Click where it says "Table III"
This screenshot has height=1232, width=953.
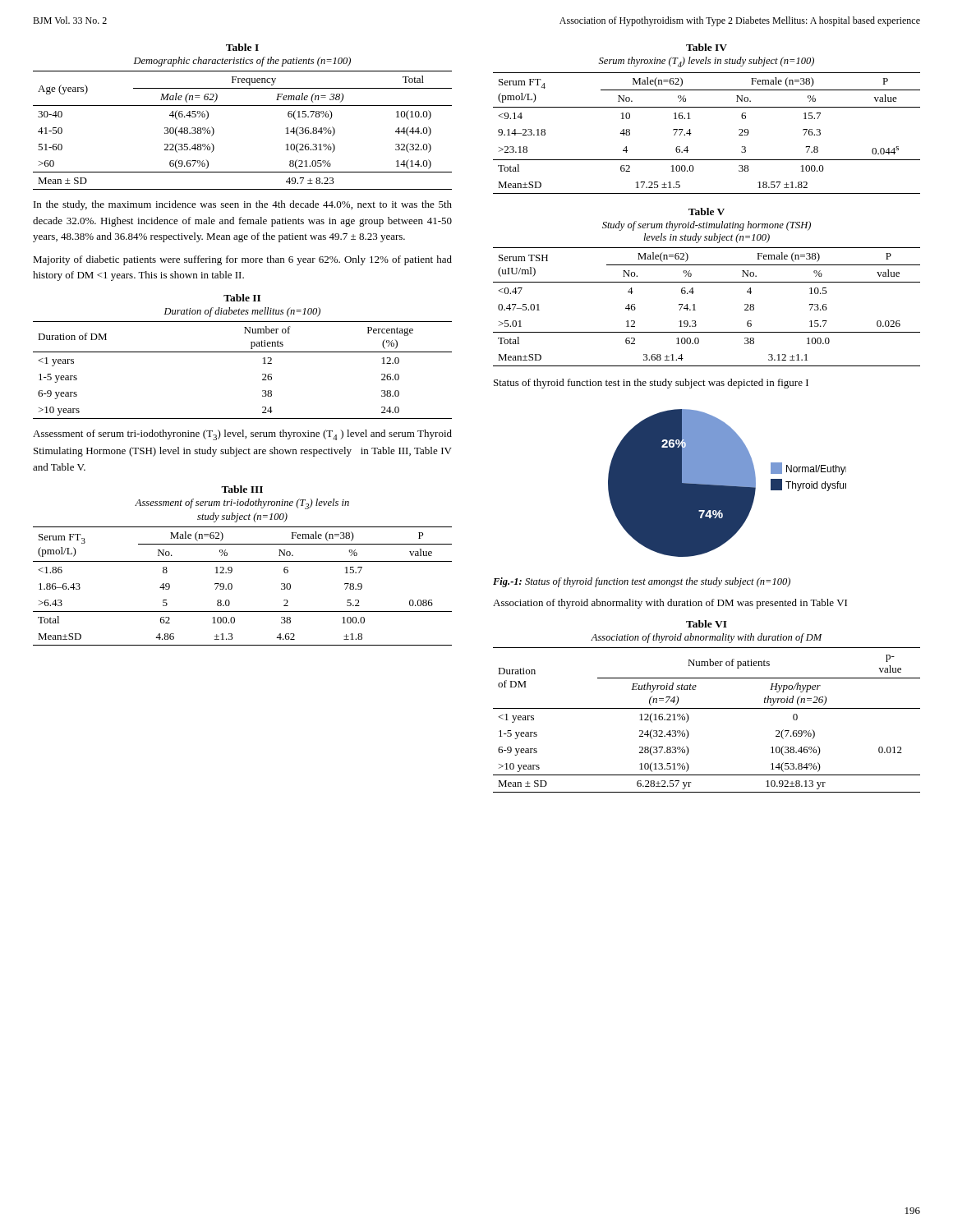tap(242, 489)
